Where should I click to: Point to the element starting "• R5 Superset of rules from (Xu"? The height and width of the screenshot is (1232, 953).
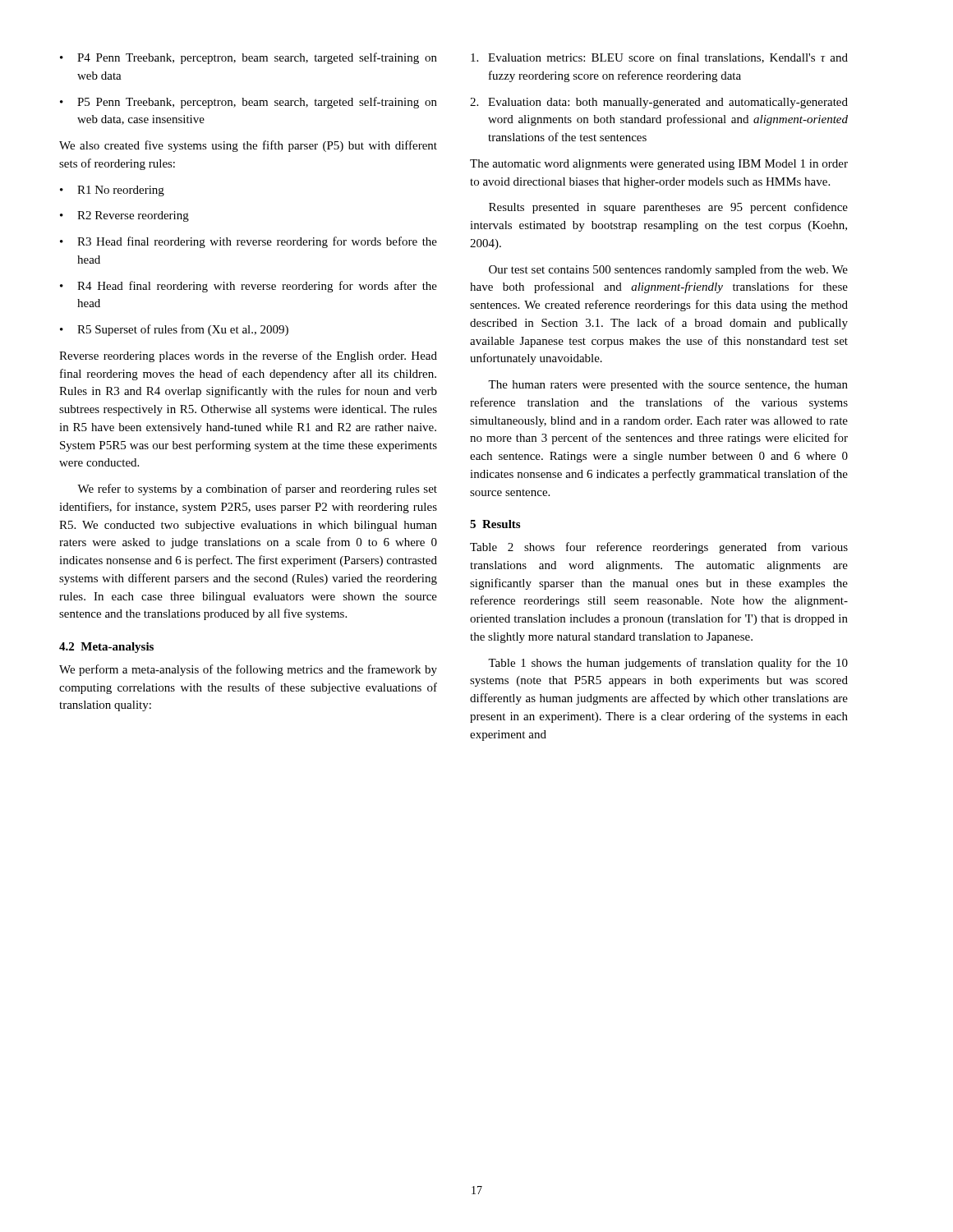click(248, 330)
